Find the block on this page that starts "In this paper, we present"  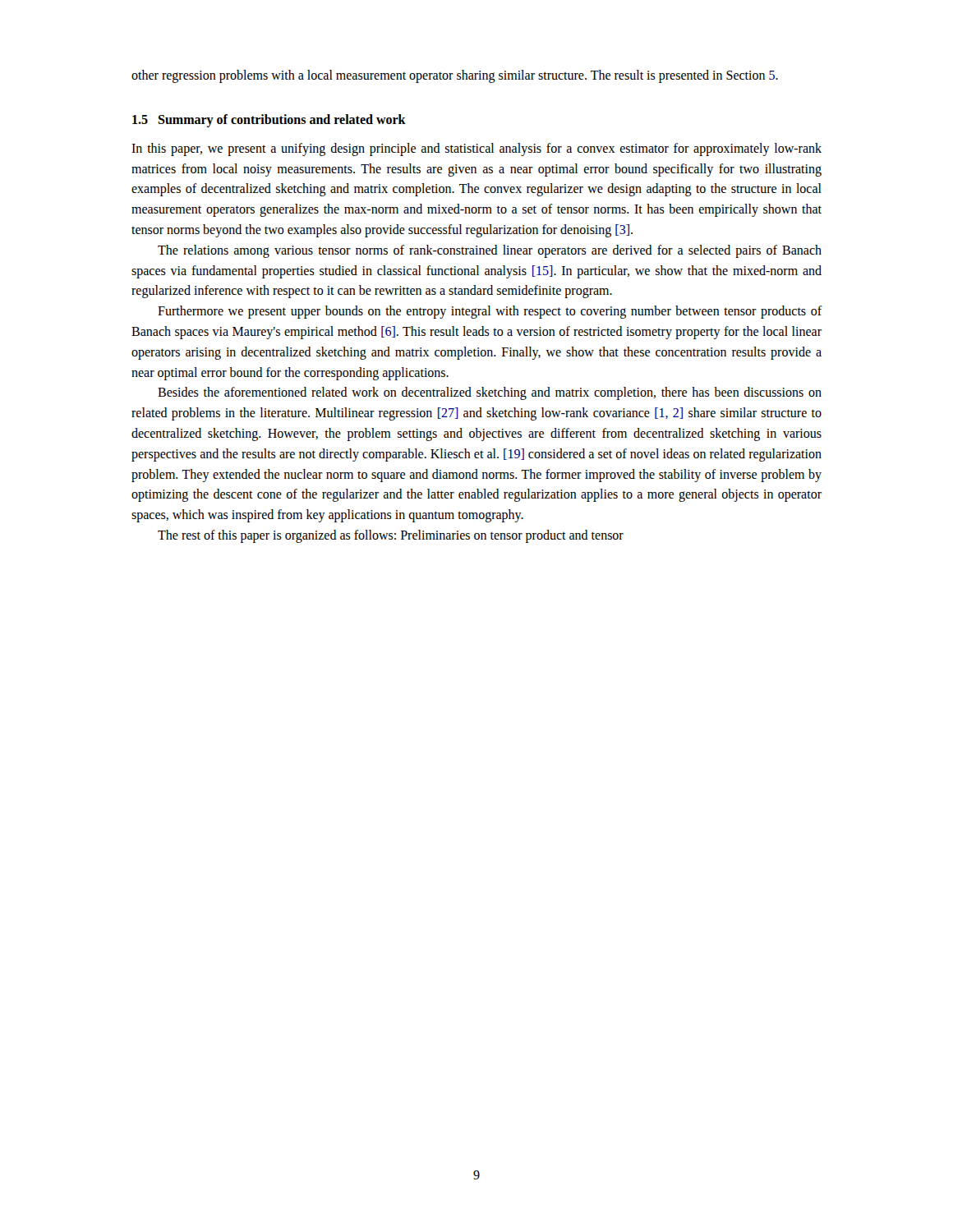point(476,190)
